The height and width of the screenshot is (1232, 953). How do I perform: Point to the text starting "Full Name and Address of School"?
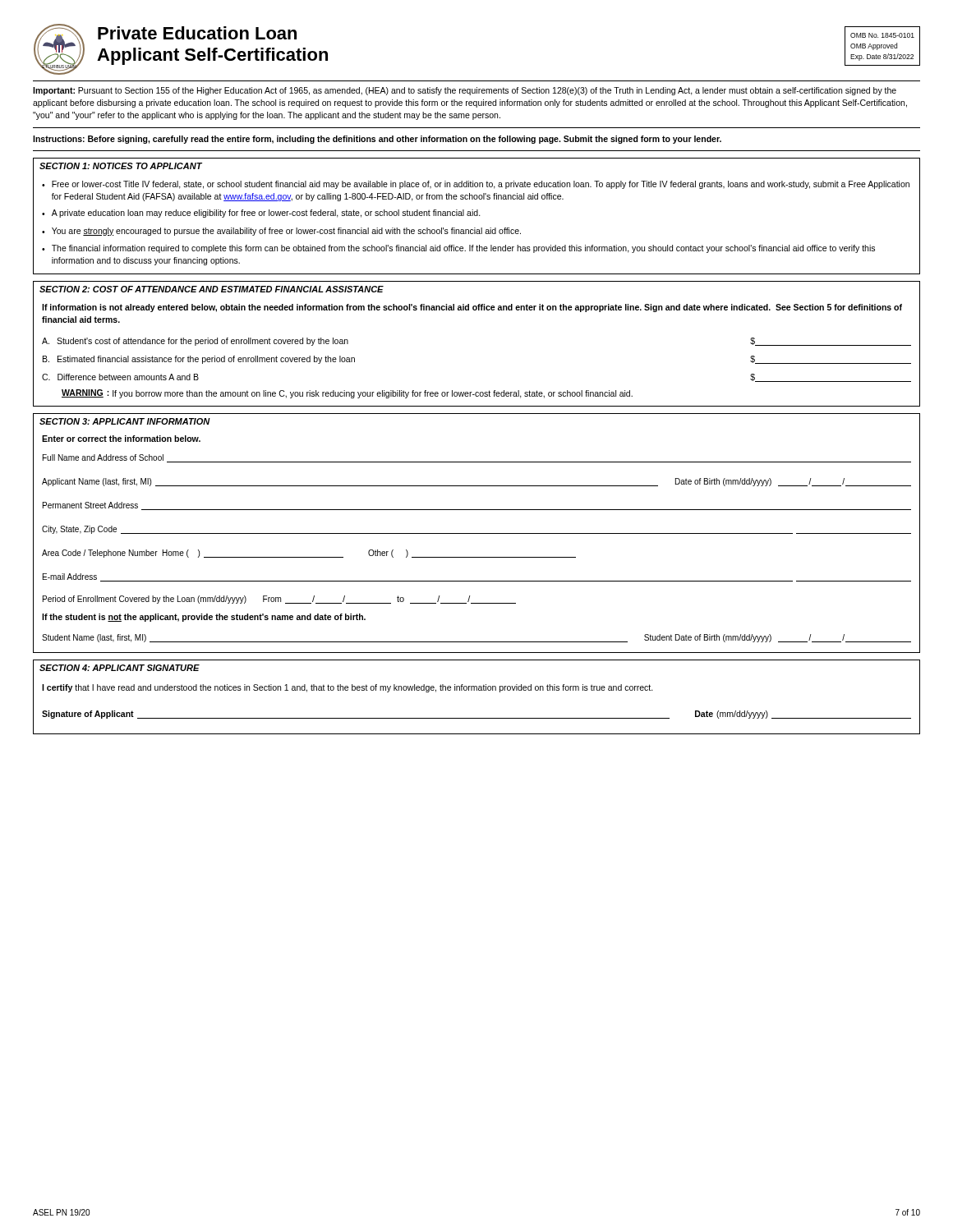pyautogui.click(x=476, y=456)
